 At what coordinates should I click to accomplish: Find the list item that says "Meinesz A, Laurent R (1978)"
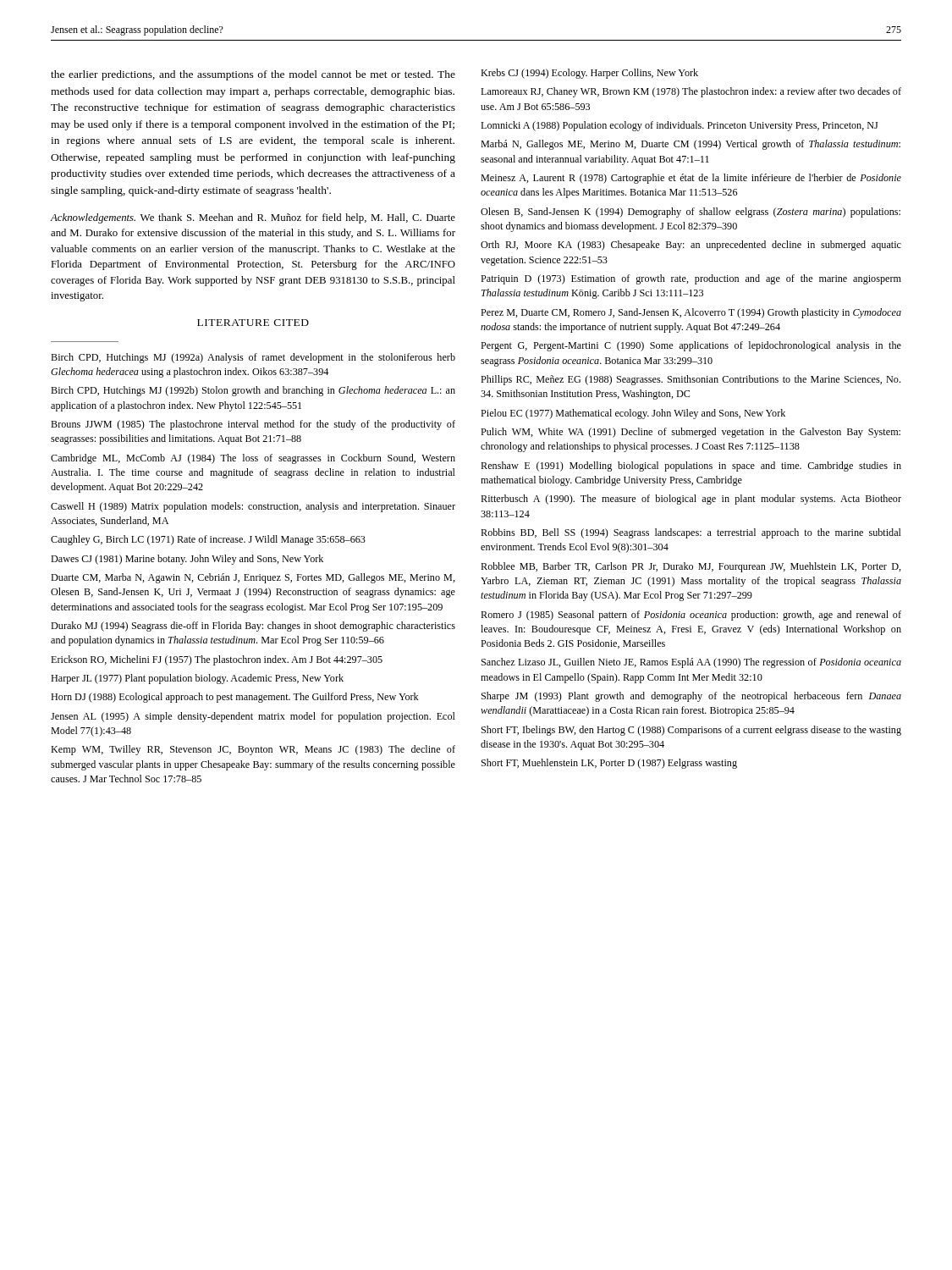pyautogui.click(x=691, y=185)
